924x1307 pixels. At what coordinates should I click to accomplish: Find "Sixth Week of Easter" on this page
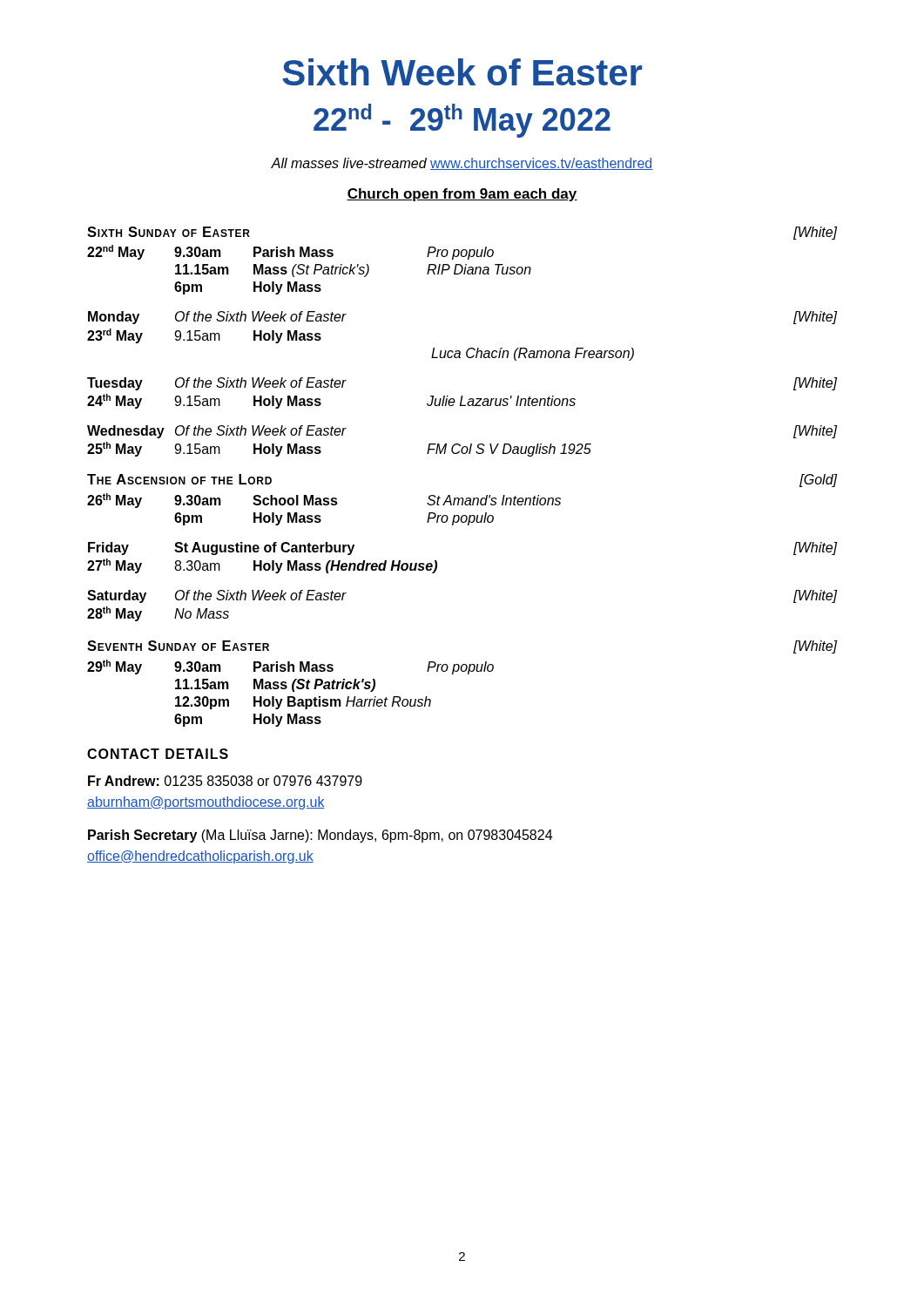tap(462, 73)
